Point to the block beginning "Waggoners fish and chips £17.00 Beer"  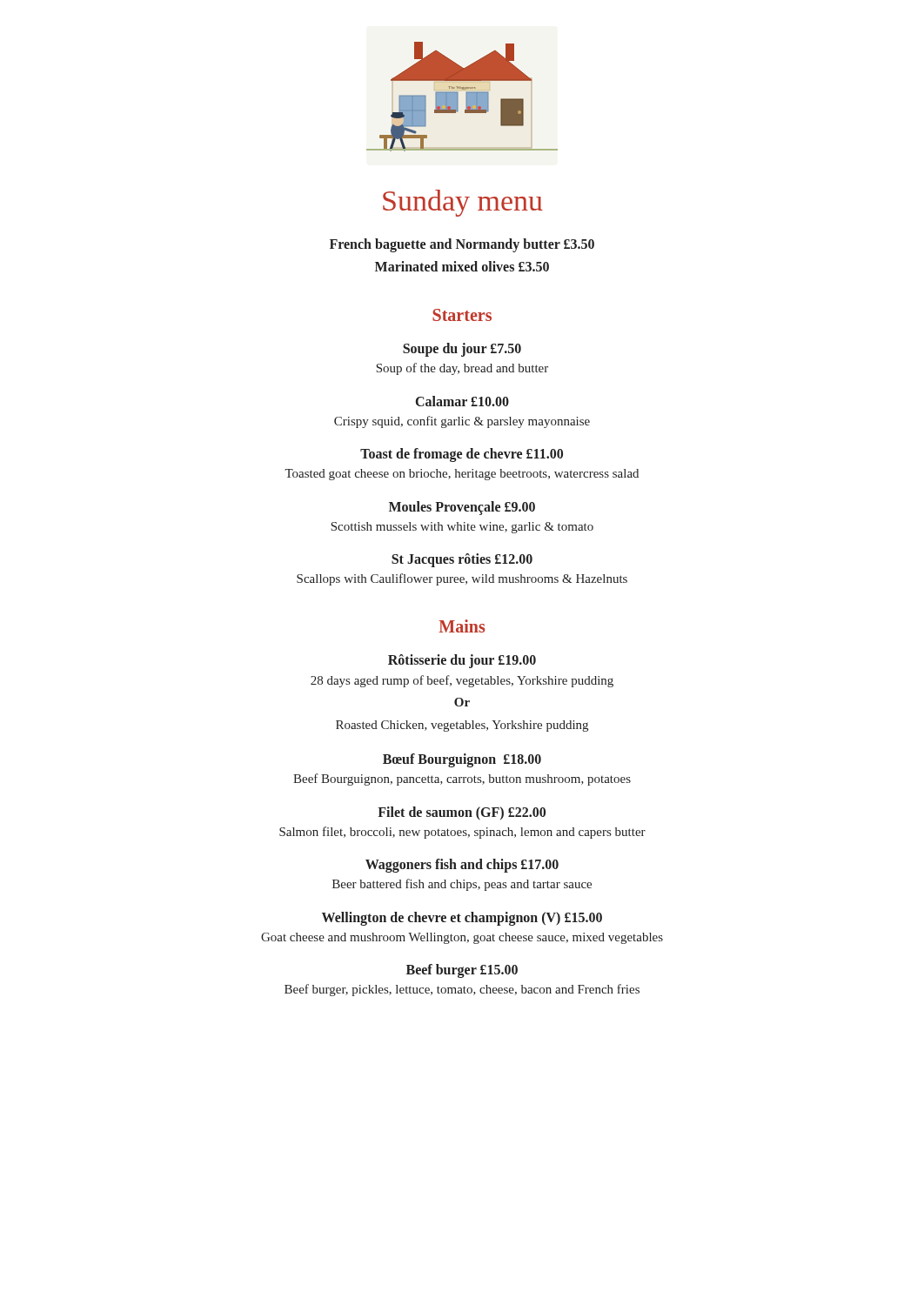tap(462, 876)
